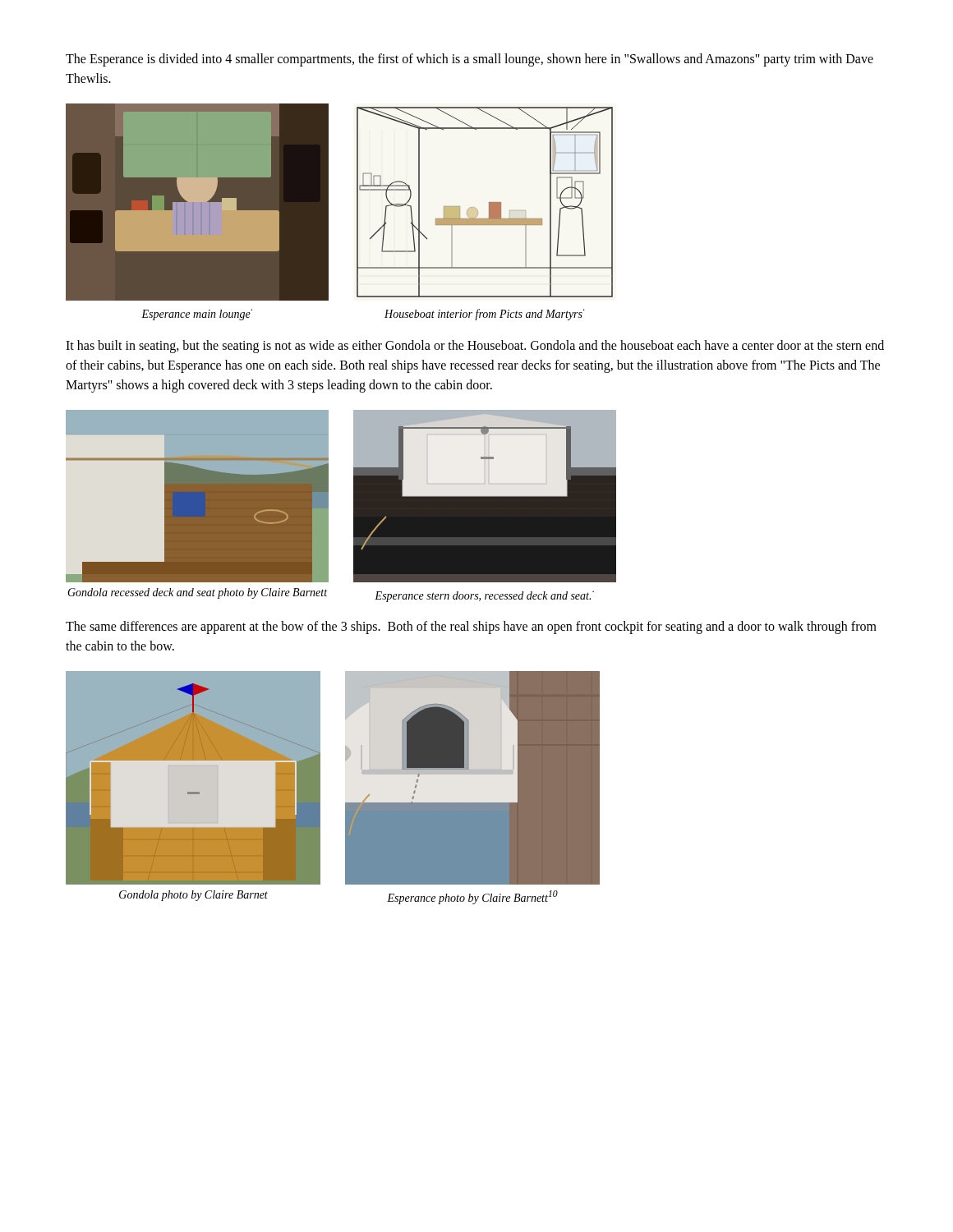Point to the text starting "Esperance photo by Claire Barnett10"
The height and width of the screenshot is (1232, 953).
[472, 897]
